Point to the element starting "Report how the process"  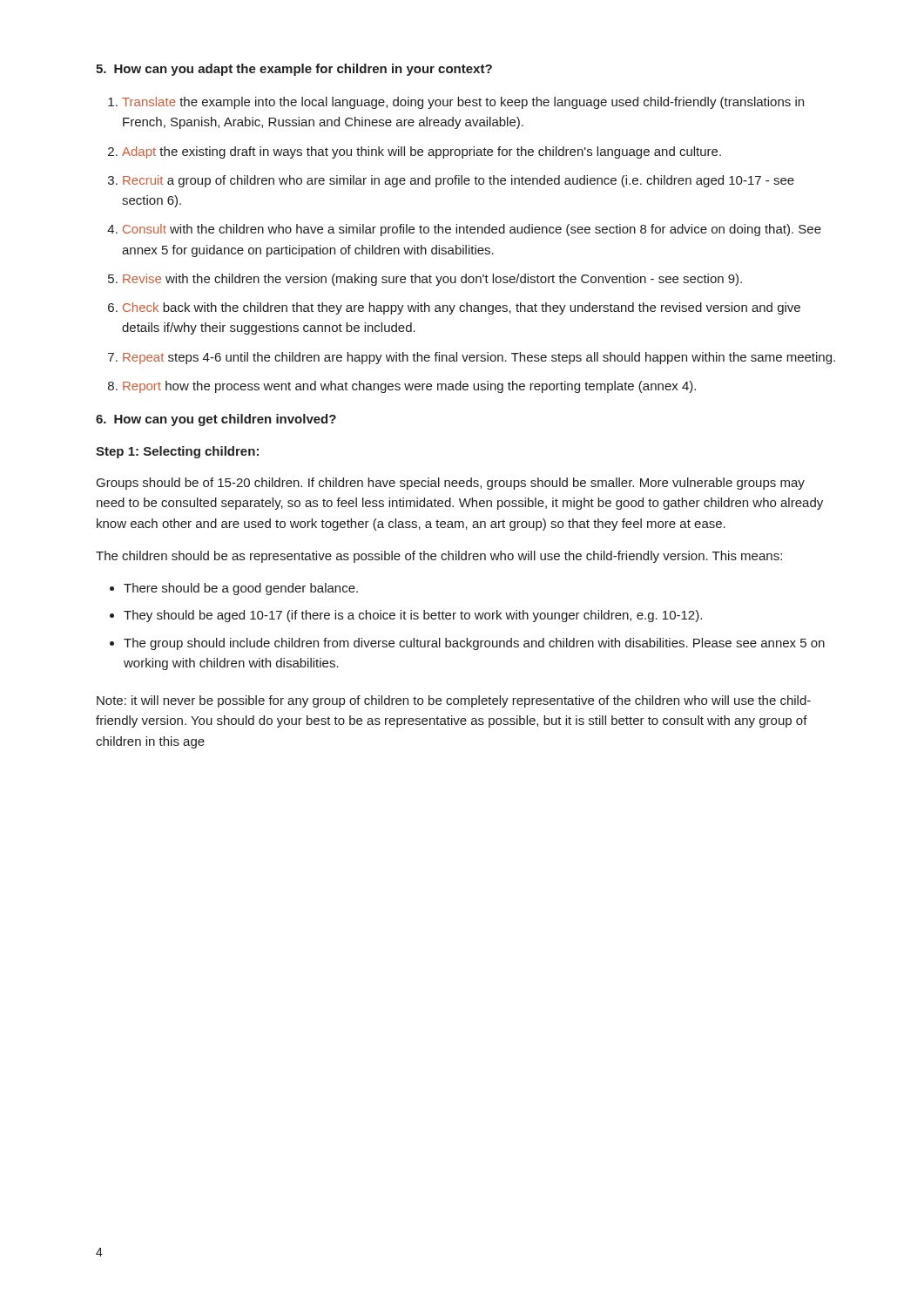click(410, 385)
